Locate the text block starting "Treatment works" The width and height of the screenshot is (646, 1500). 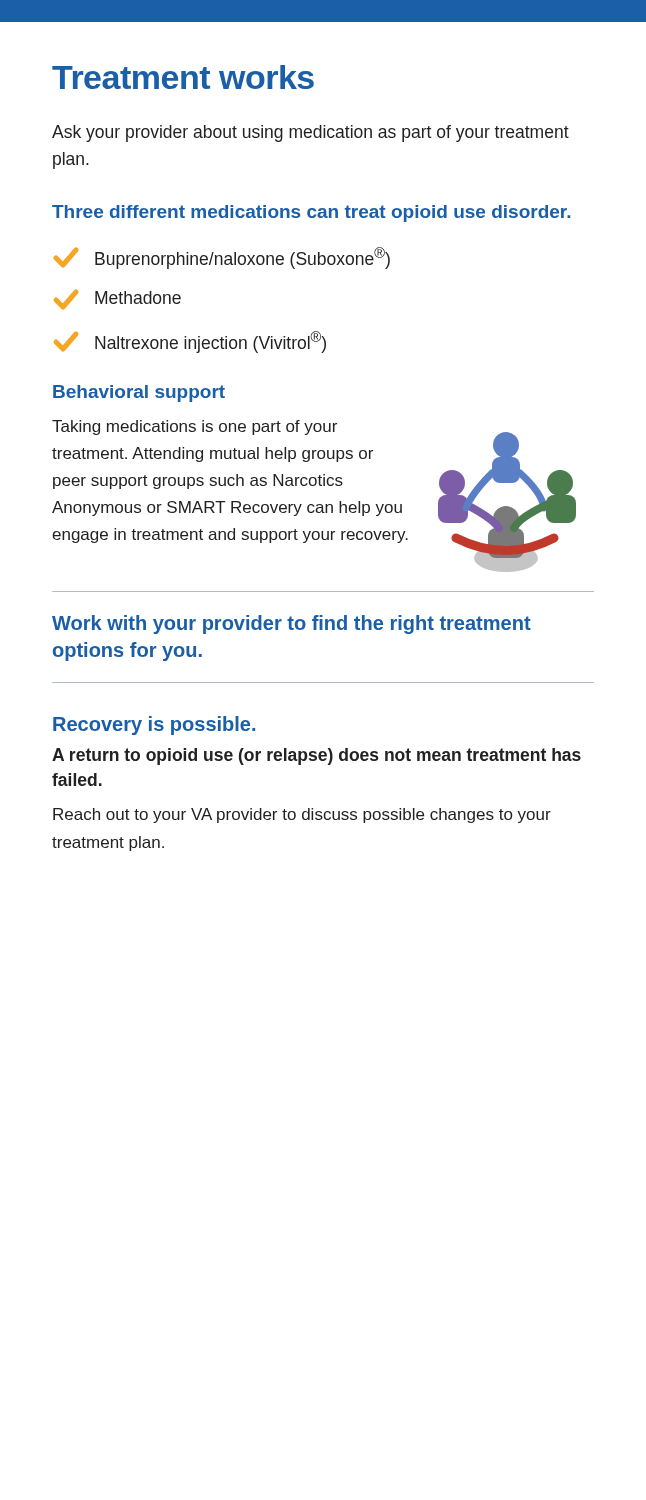[323, 78]
